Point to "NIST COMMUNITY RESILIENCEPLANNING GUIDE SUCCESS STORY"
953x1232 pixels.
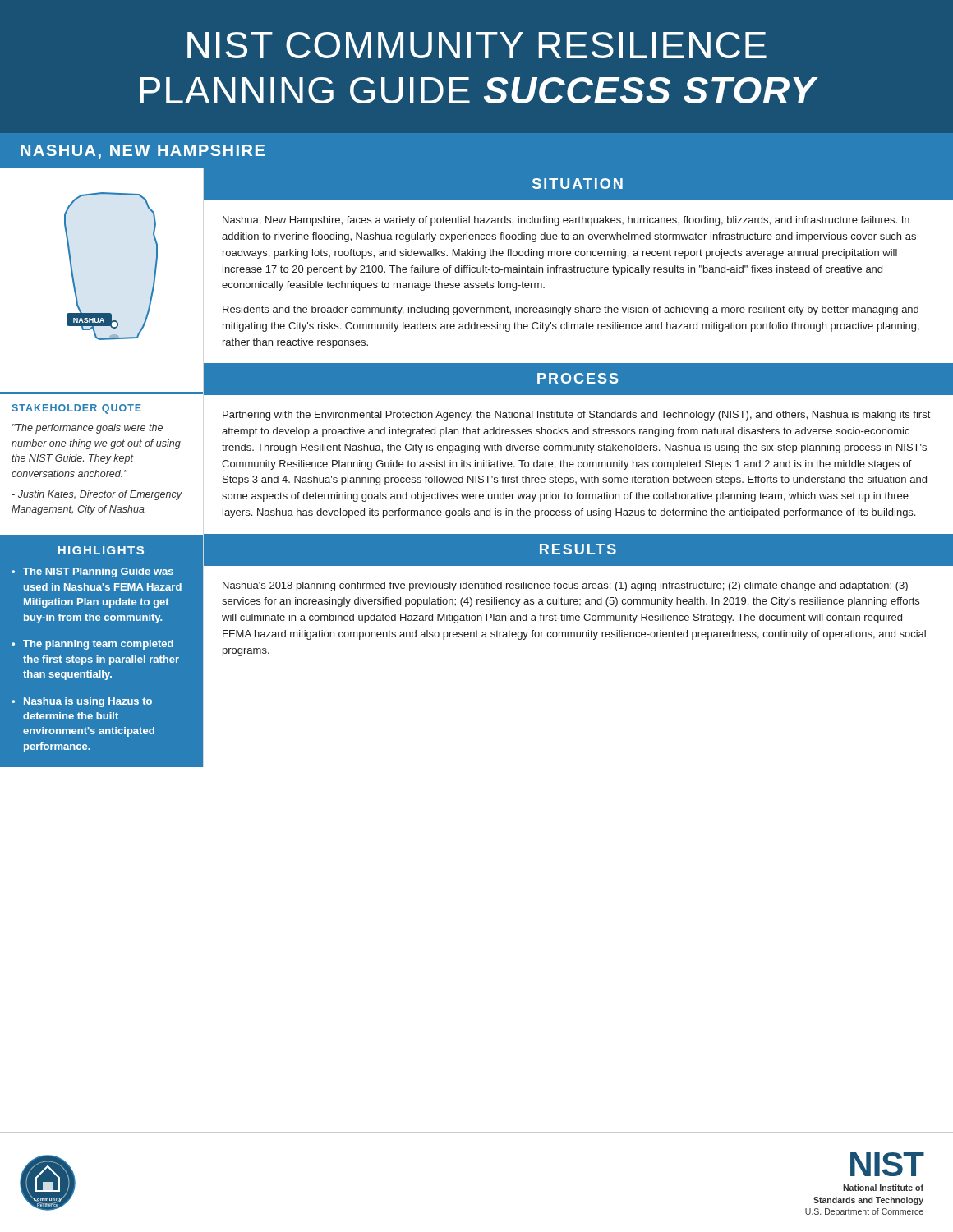(x=476, y=68)
